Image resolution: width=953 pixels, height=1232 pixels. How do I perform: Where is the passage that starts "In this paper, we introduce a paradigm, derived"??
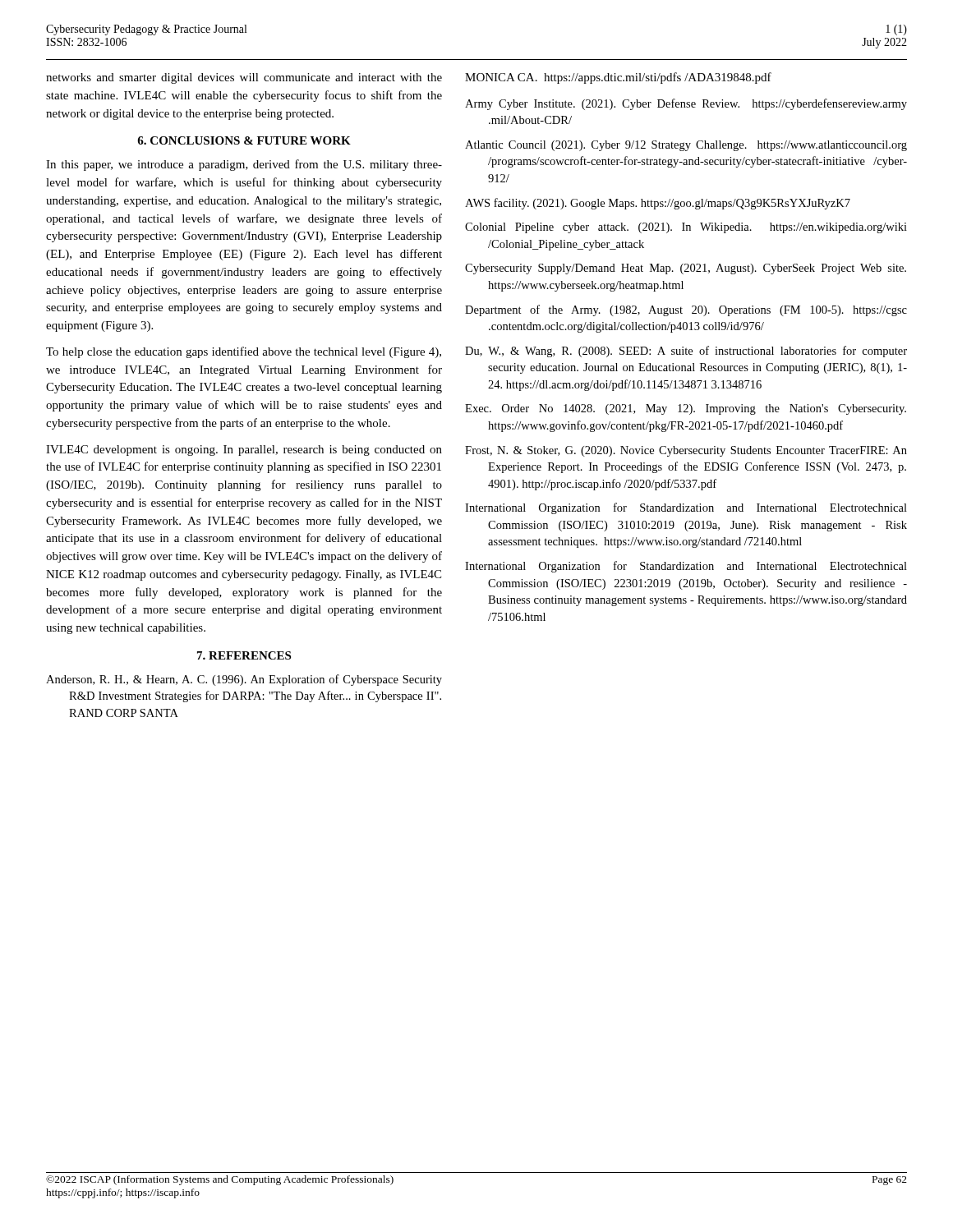point(244,245)
